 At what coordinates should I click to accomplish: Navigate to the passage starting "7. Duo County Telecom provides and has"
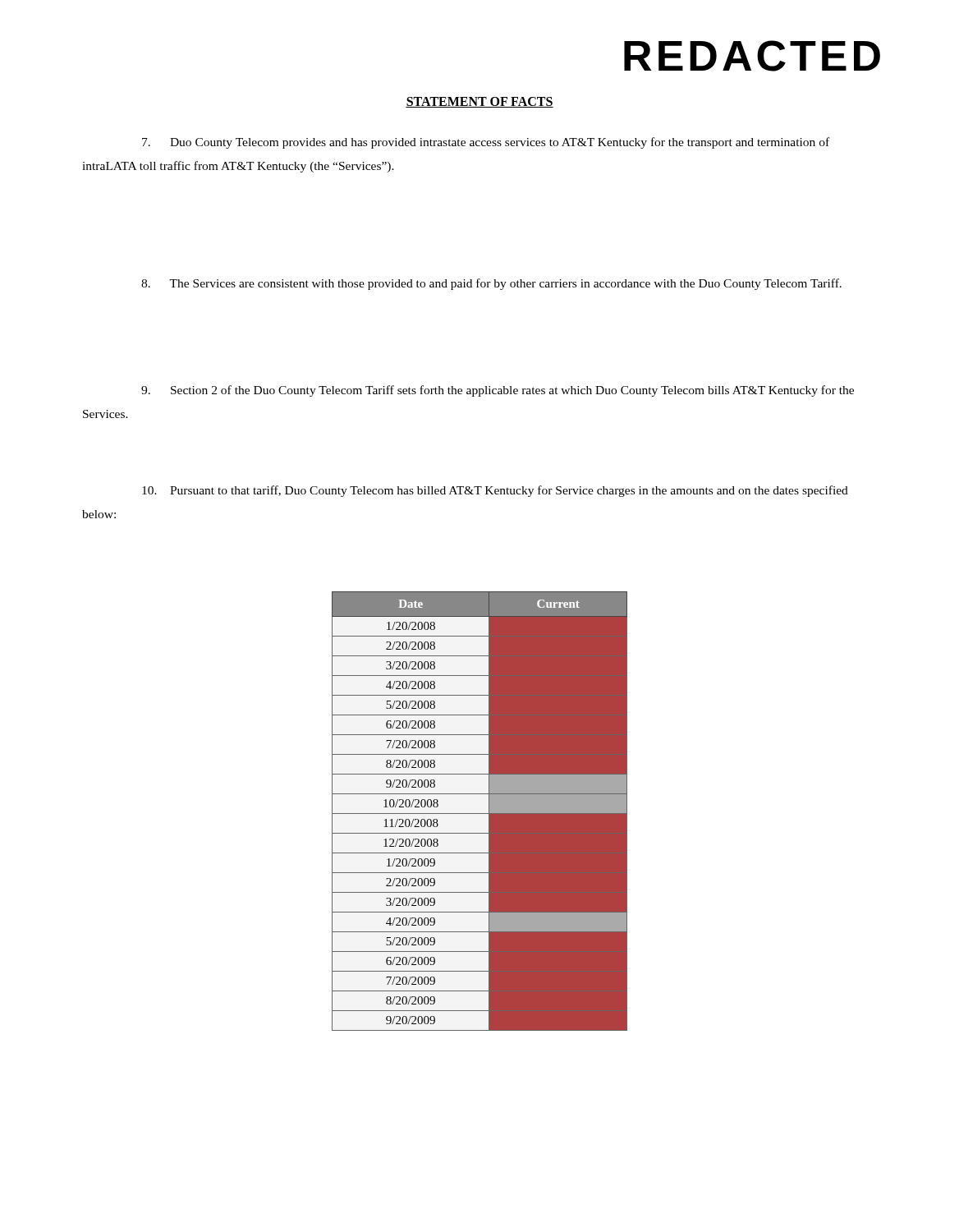480,154
